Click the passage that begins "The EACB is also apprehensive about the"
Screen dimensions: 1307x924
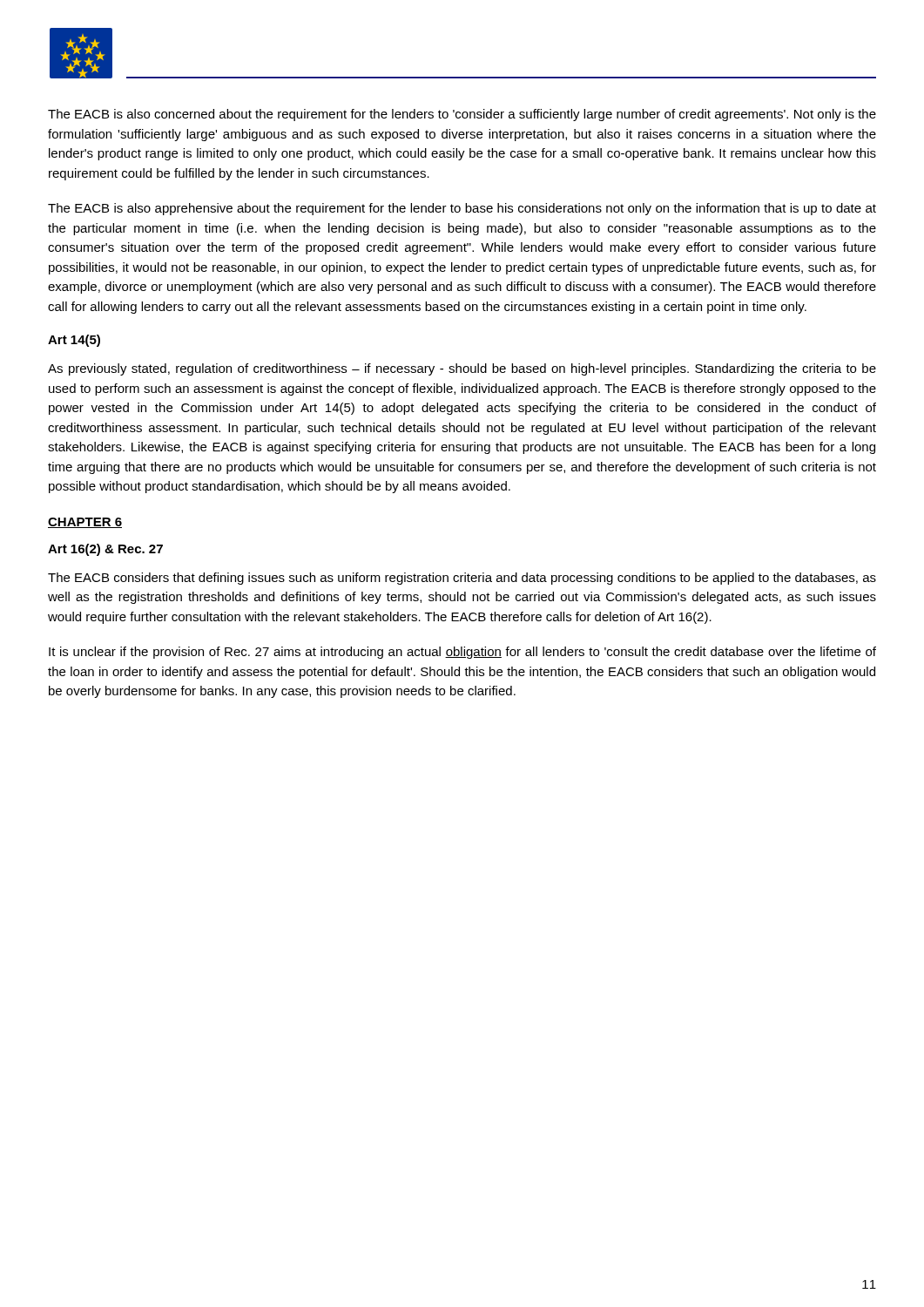coord(462,257)
